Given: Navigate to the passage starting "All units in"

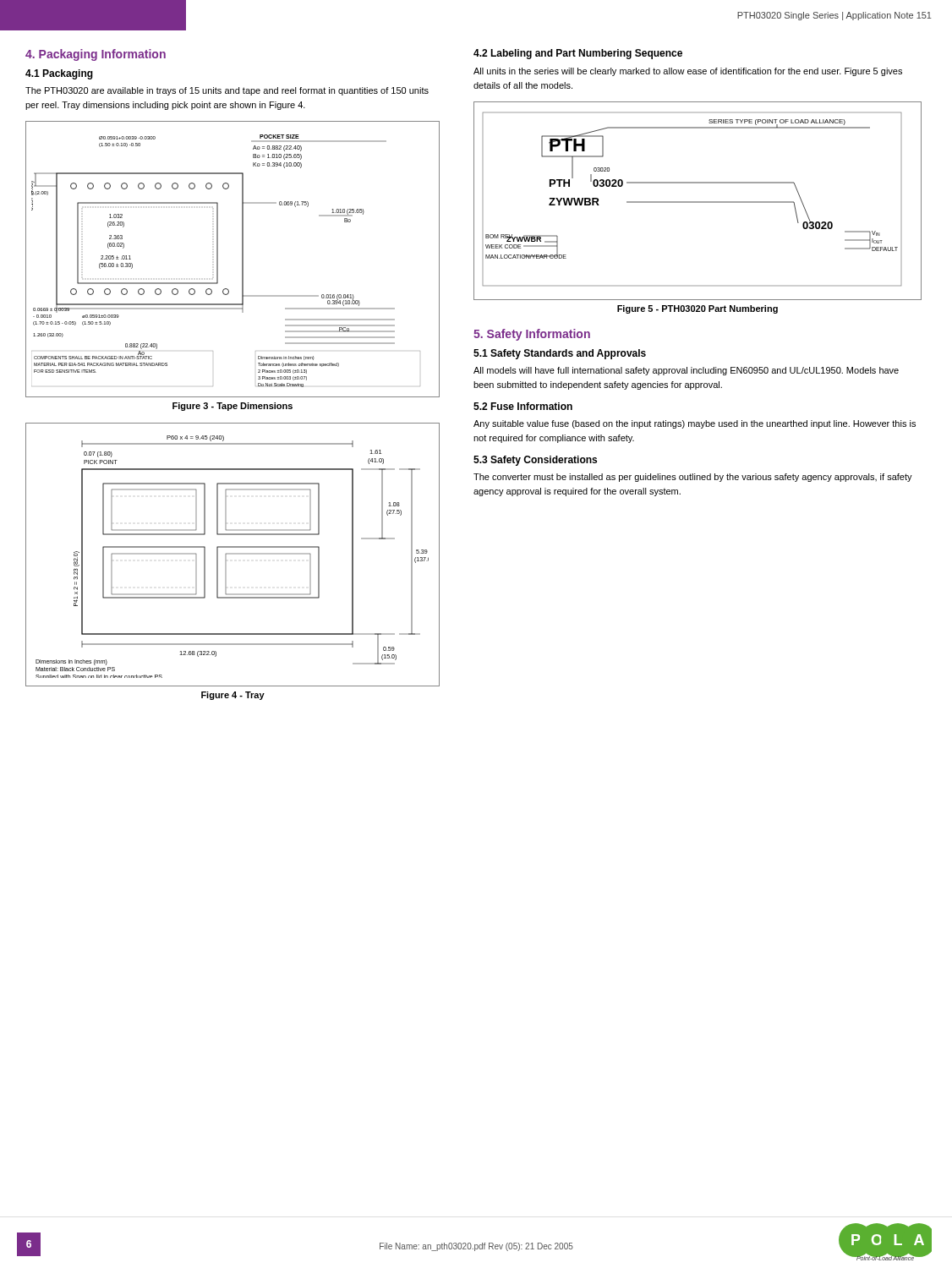Looking at the screenshot, I should pyautogui.click(x=688, y=78).
